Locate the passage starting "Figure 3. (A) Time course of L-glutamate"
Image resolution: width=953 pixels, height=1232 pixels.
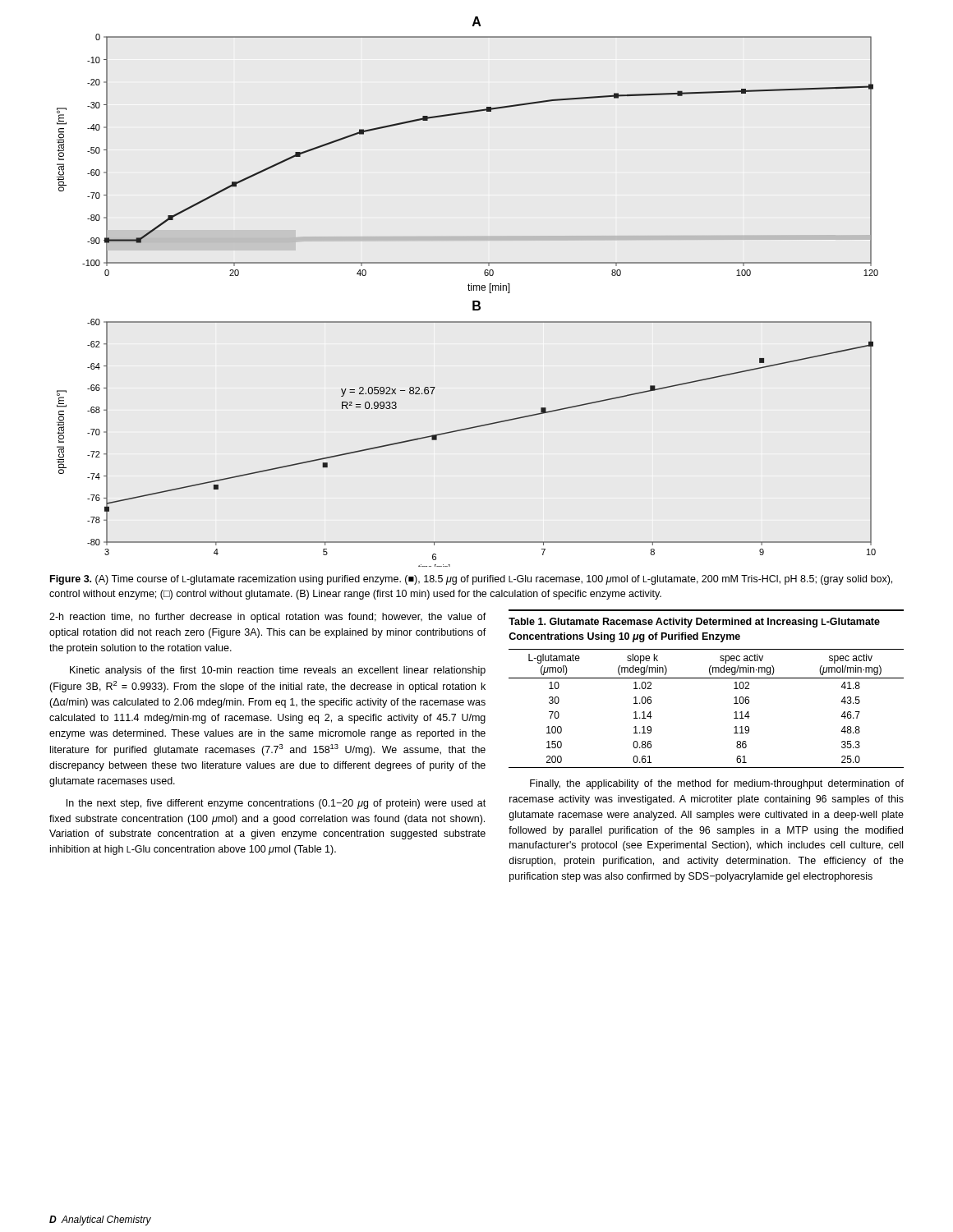pyautogui.click(x=471, y=586)
